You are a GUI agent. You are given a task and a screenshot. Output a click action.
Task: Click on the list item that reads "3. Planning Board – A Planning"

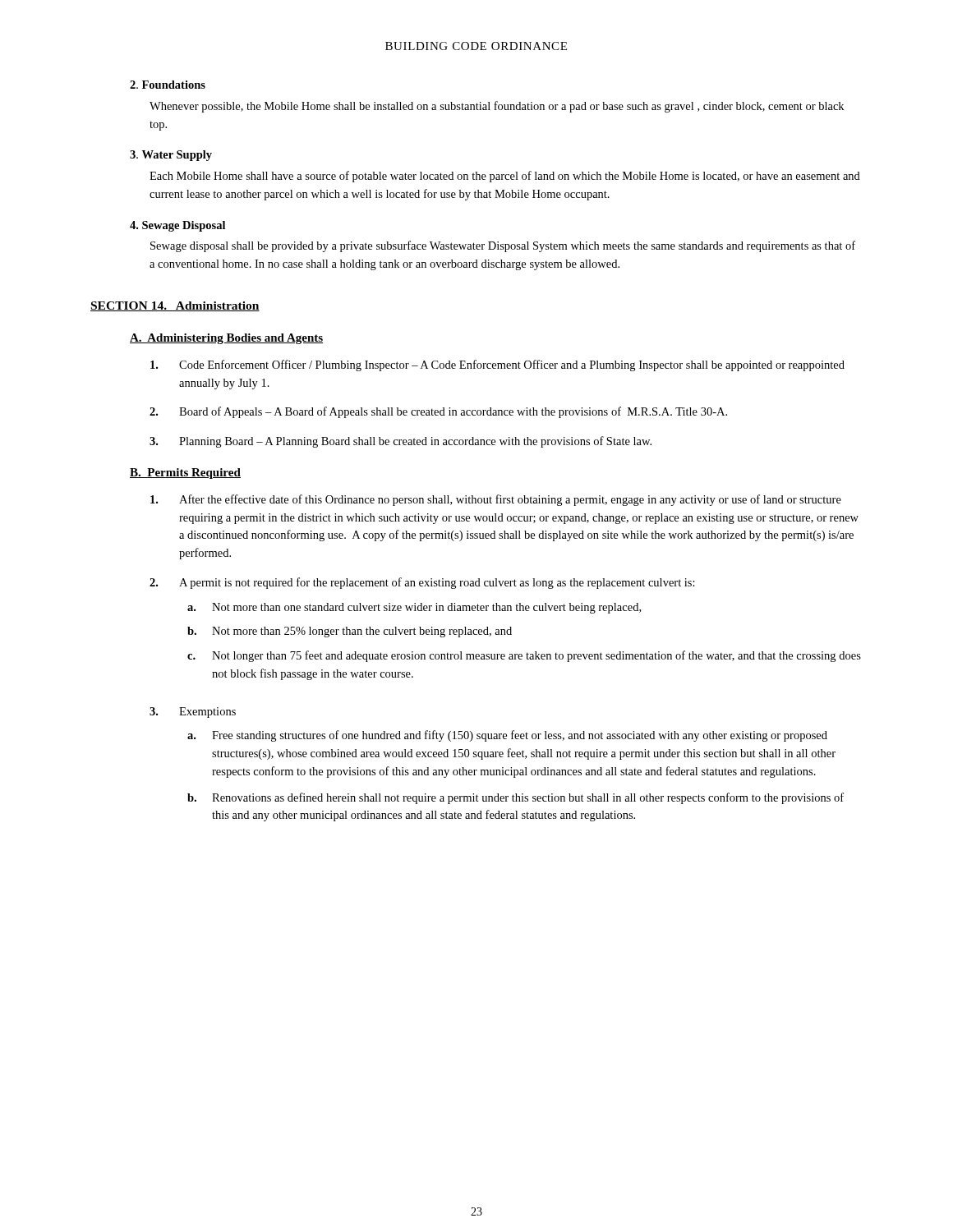pos(506,442)
